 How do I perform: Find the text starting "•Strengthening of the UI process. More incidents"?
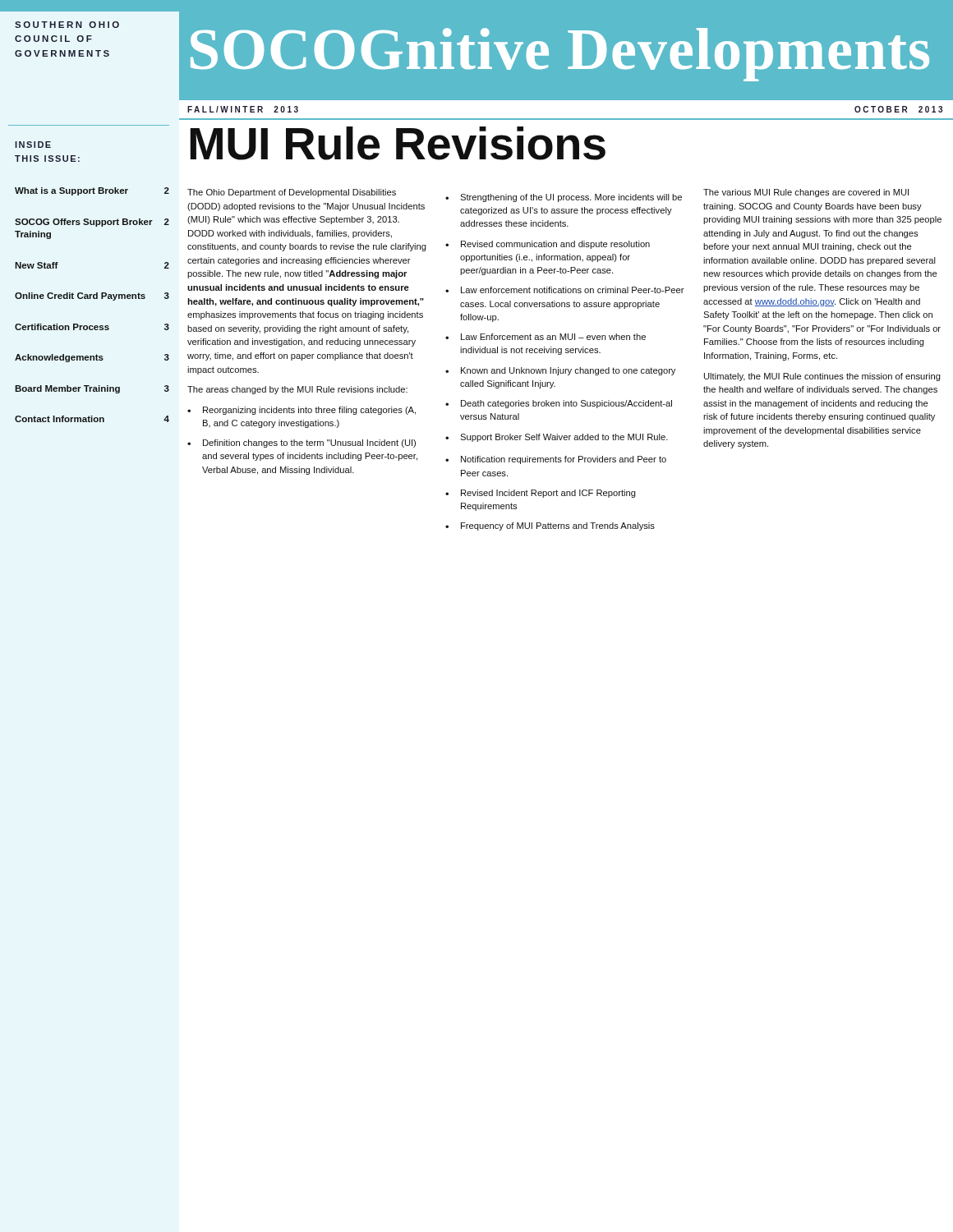565,363
